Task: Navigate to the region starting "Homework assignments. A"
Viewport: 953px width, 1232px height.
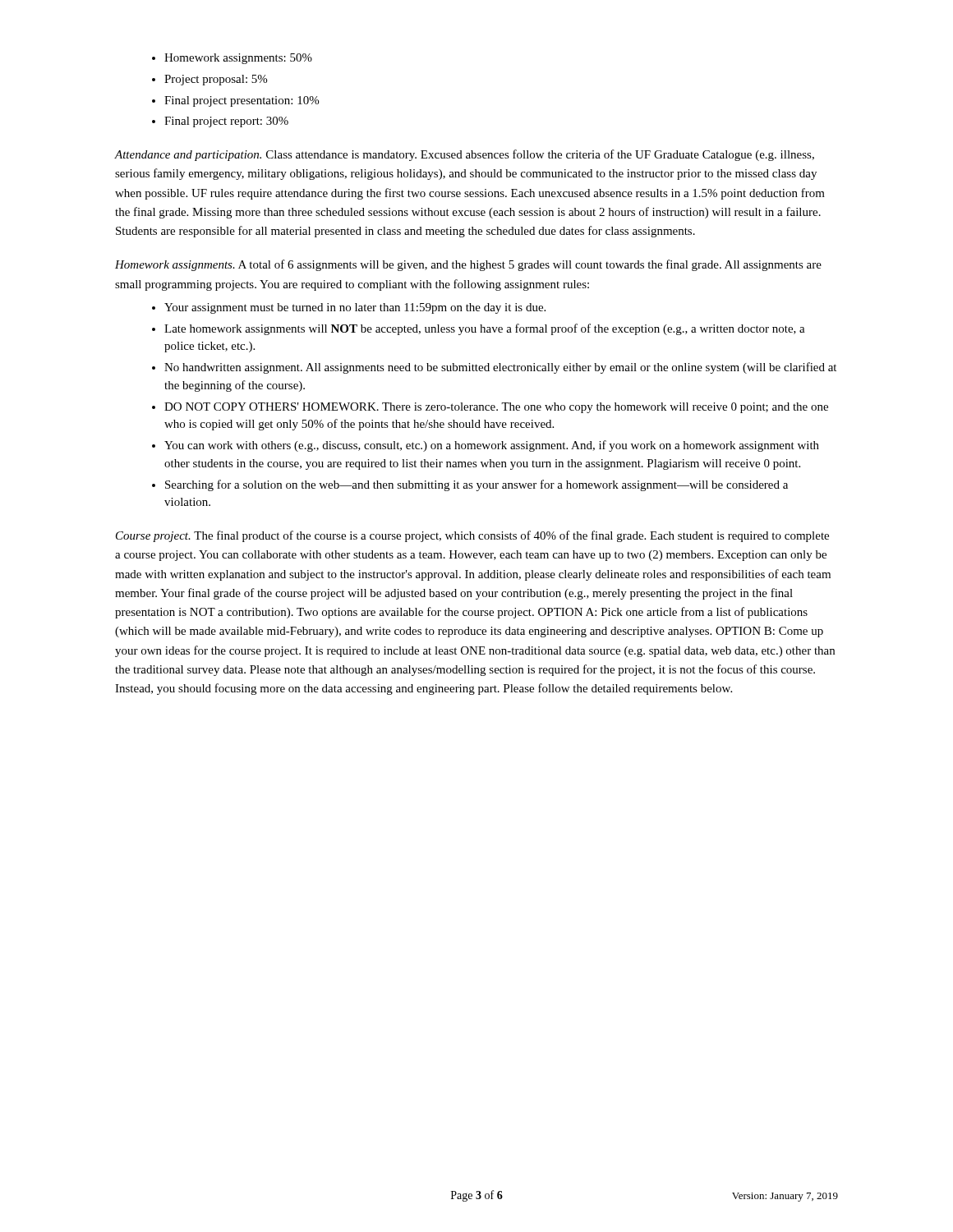Action: click(x=468, y=274)
